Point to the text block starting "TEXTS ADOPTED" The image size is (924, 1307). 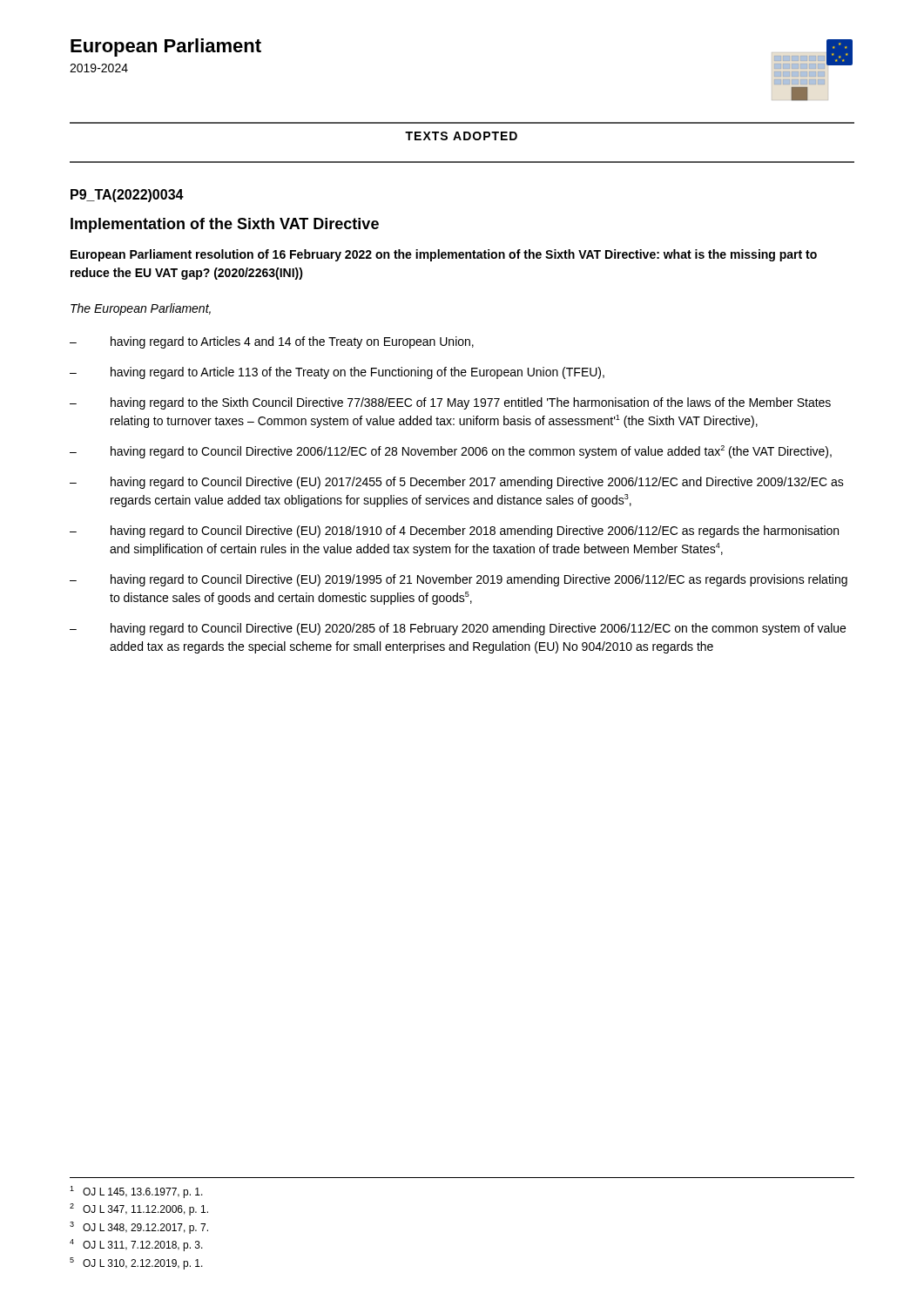coord(462,136)
